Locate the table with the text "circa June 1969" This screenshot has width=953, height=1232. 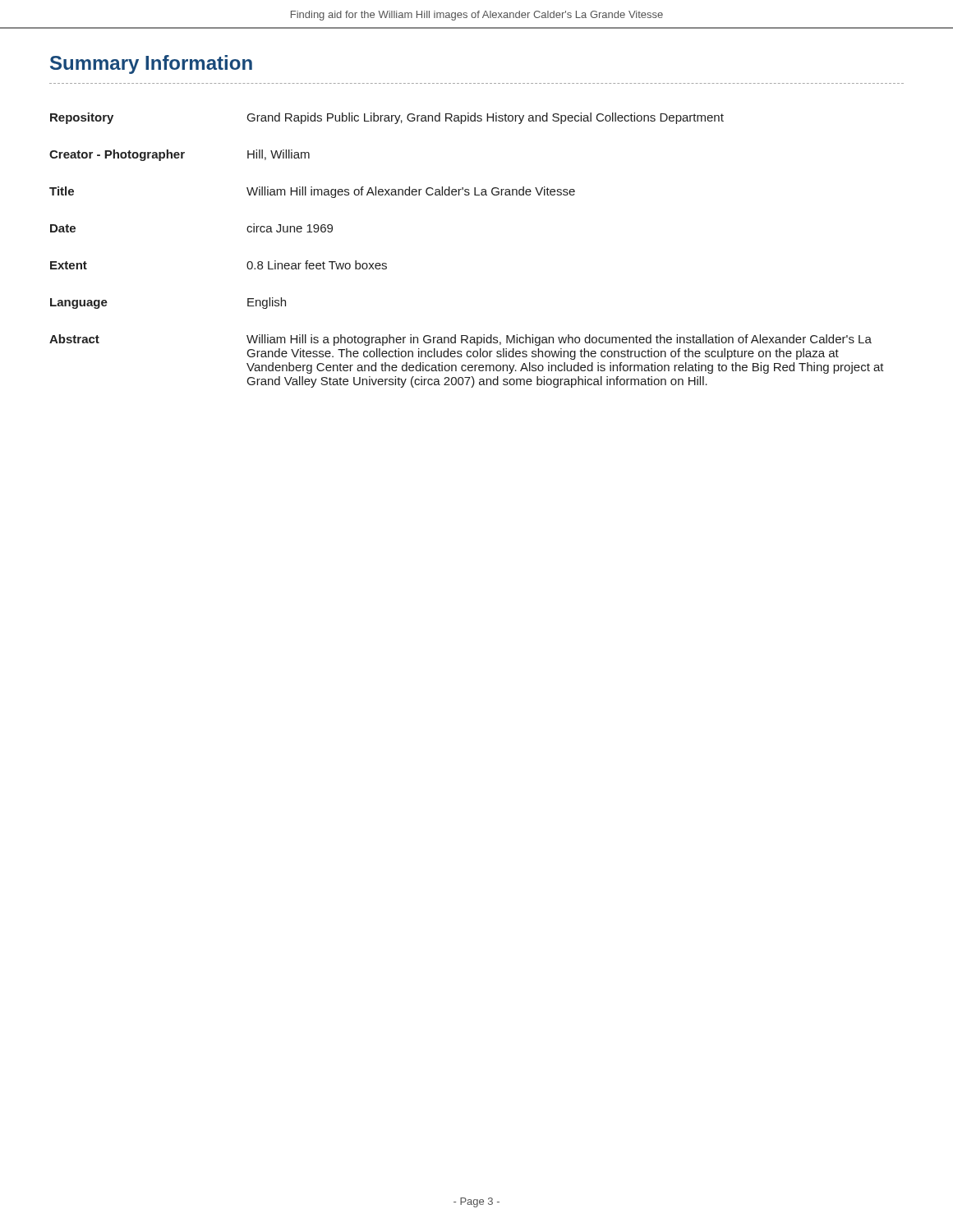coord(476,249)
